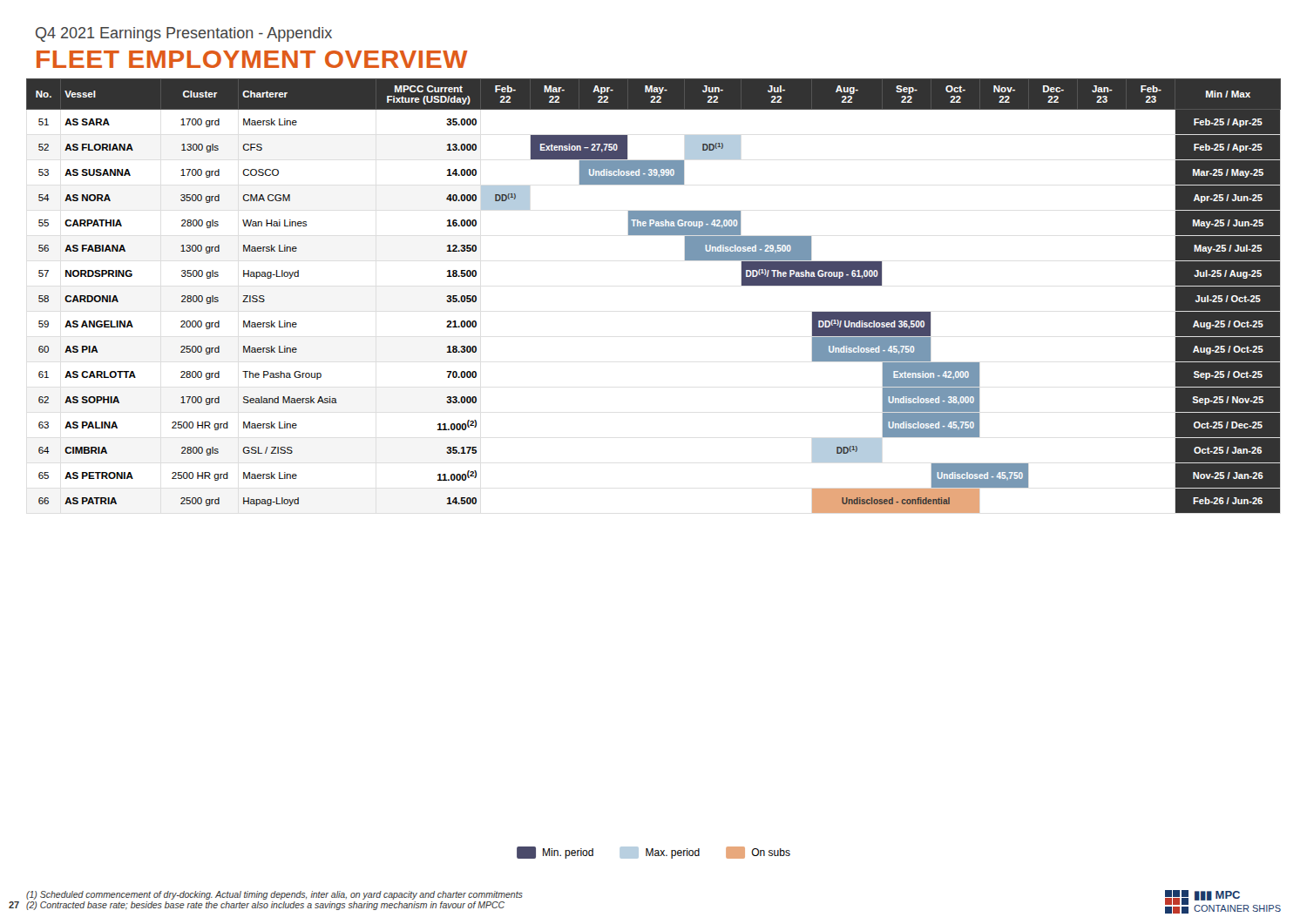Point to the passage starting "Q4 2021 Earnings Presentation - Appendix FLEET EMPLOYMENT"
This screenshot has width=1307, height=924.
(251, 49)
